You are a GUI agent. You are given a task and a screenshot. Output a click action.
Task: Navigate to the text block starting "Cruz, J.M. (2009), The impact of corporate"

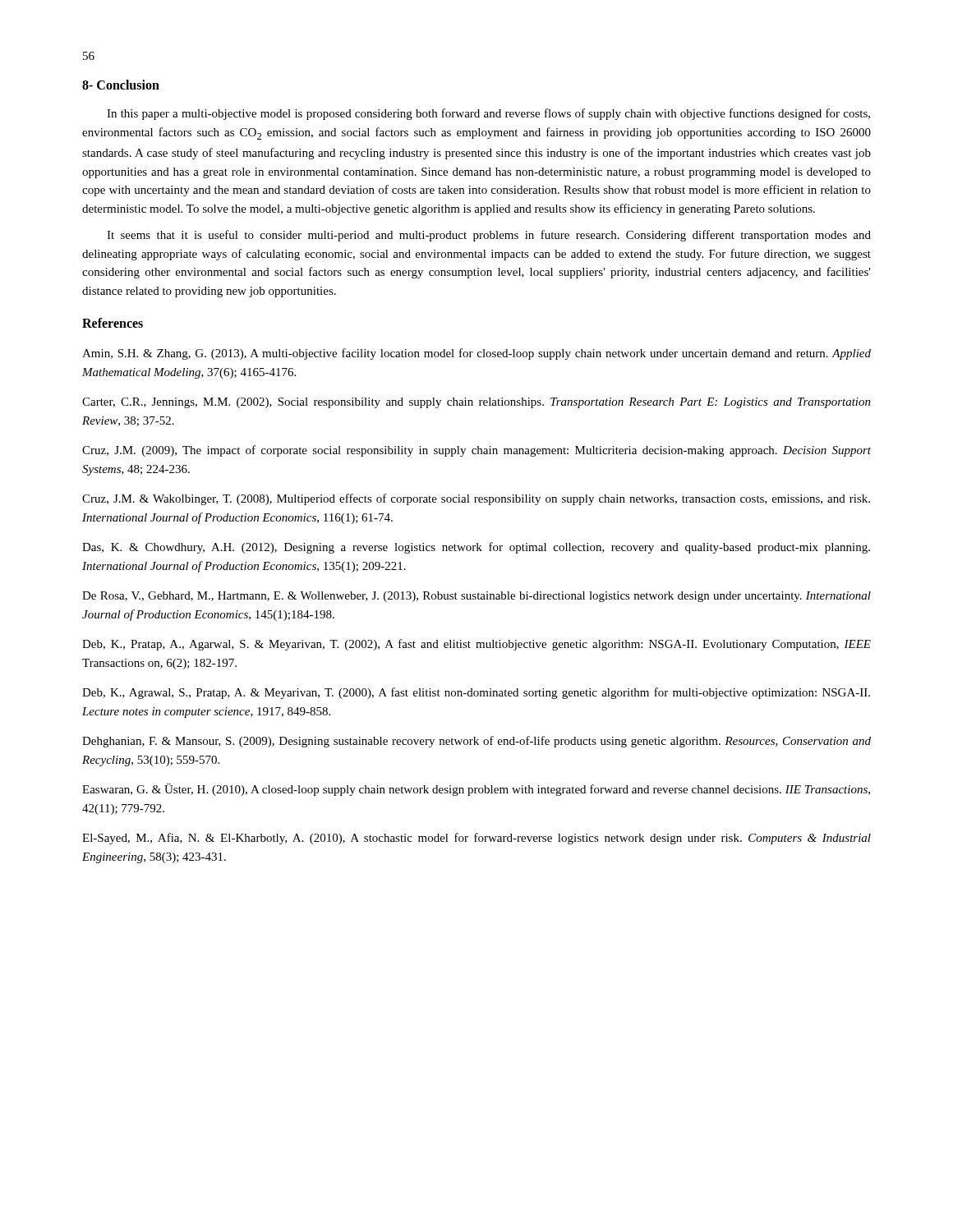pyautogui.click(x=476, y=460)
